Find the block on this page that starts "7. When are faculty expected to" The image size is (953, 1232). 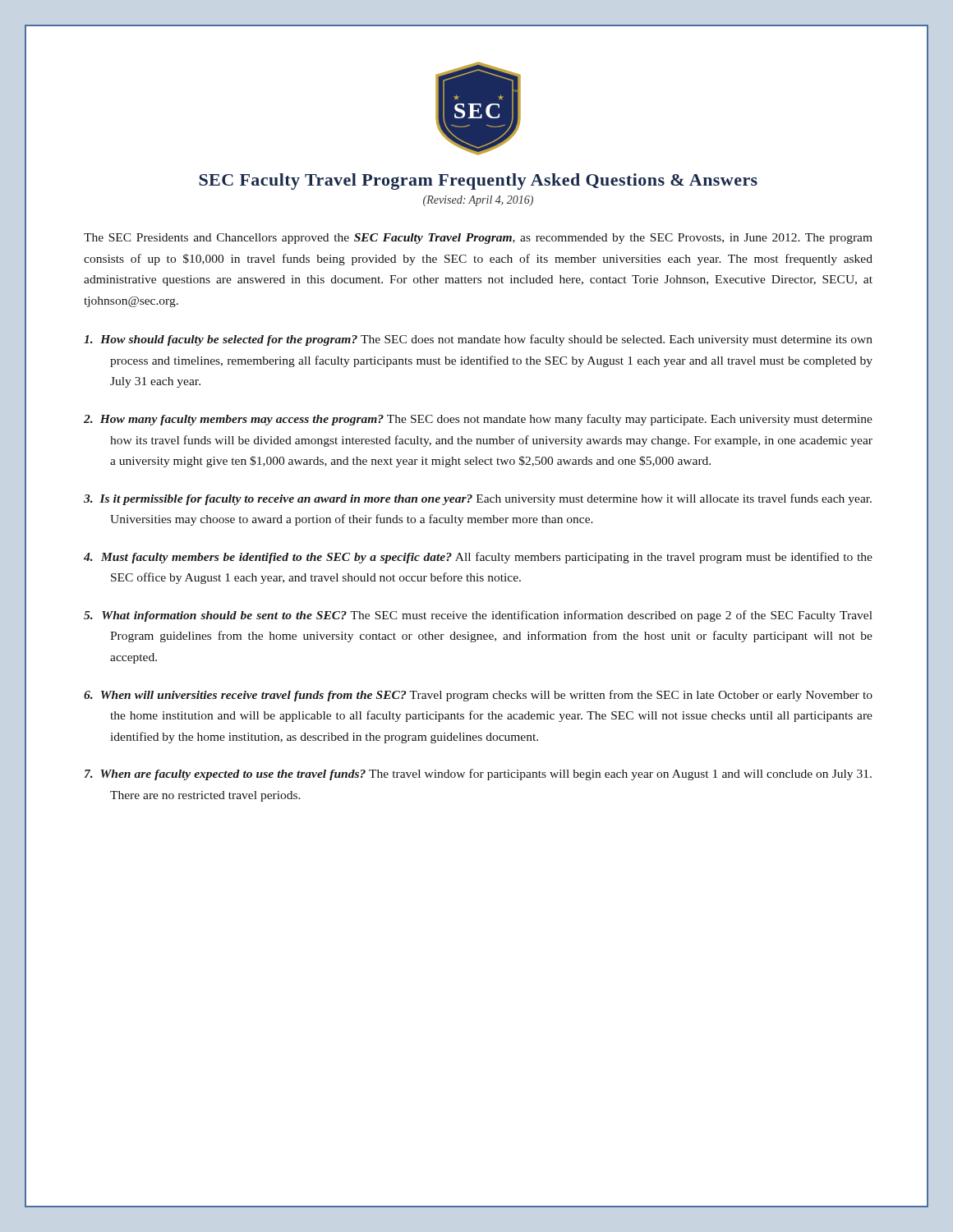pos(478,784)
